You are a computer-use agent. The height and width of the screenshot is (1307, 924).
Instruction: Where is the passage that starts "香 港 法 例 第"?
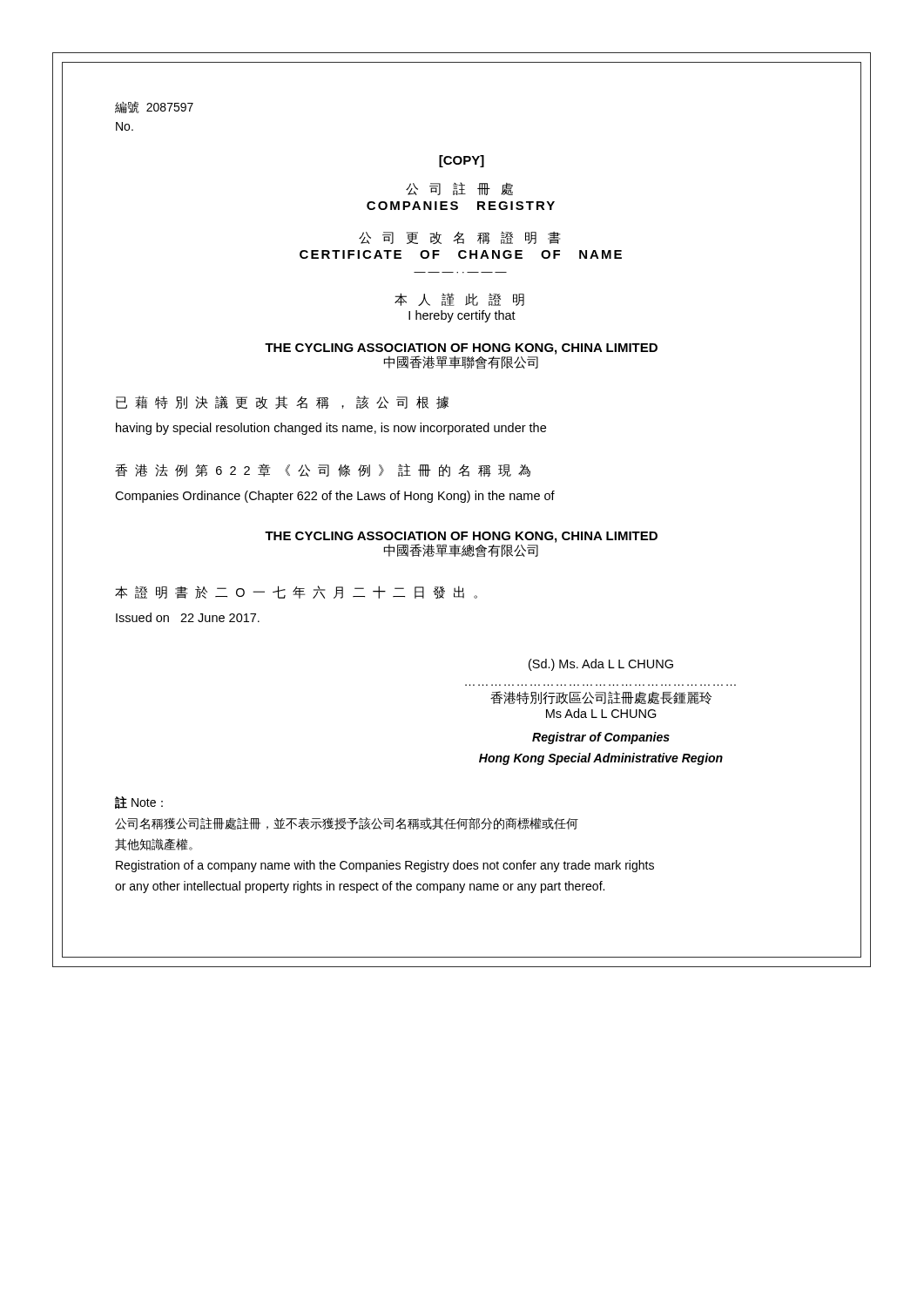[x=335, y=483]
